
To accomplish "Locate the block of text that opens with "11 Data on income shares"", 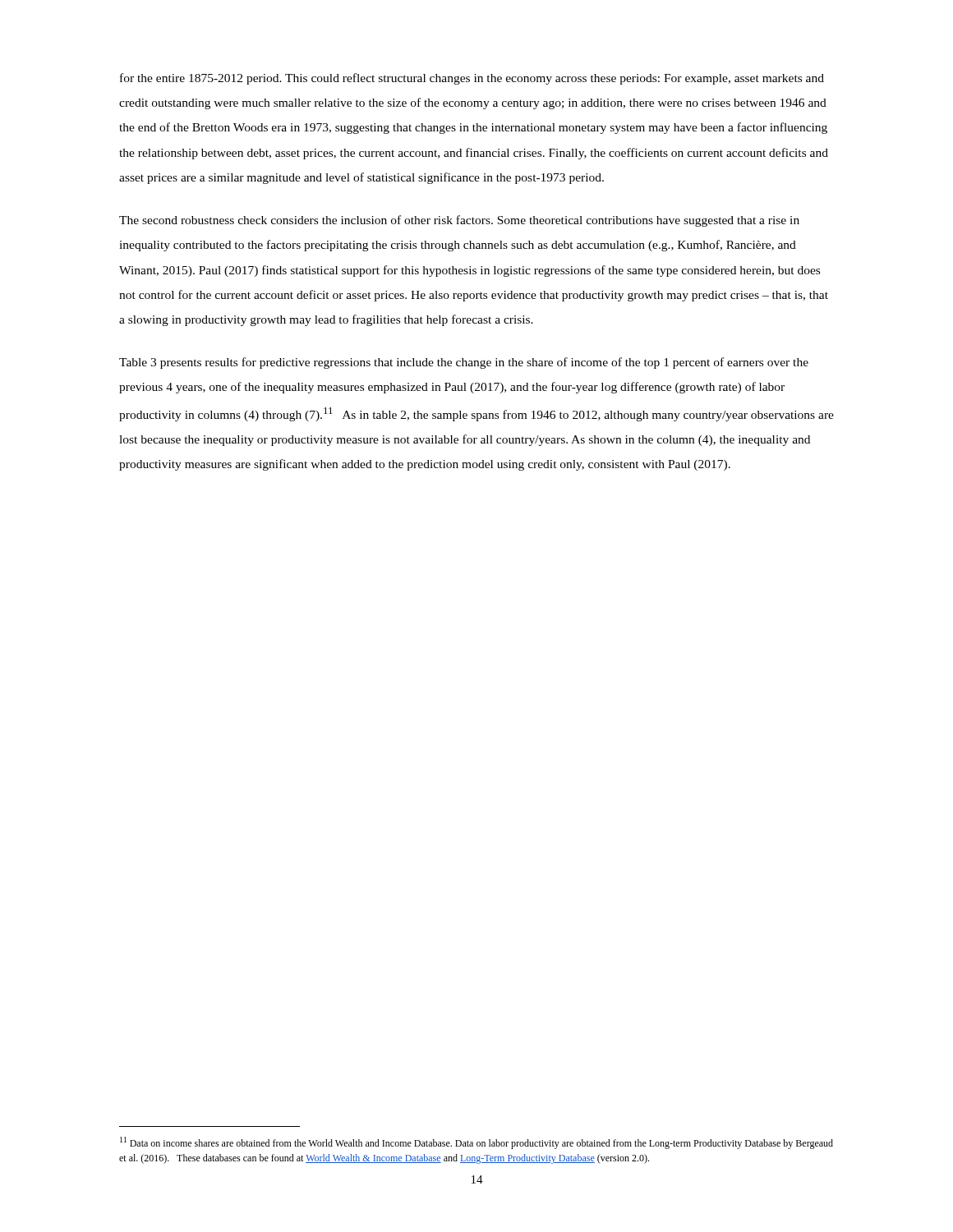I will 476,1150.
